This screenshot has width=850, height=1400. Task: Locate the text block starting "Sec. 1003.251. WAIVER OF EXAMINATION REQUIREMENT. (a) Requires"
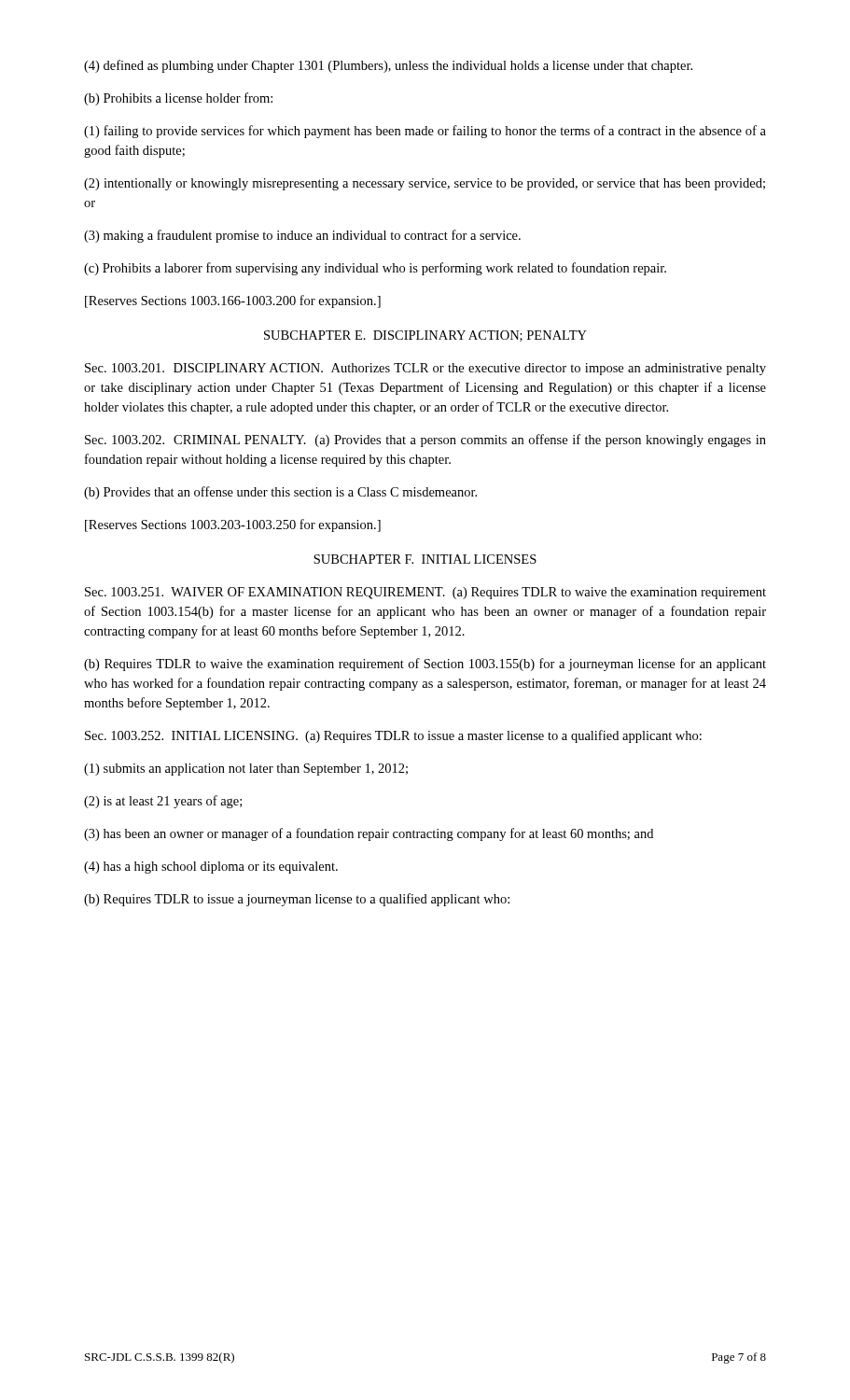tap(425, 612)
